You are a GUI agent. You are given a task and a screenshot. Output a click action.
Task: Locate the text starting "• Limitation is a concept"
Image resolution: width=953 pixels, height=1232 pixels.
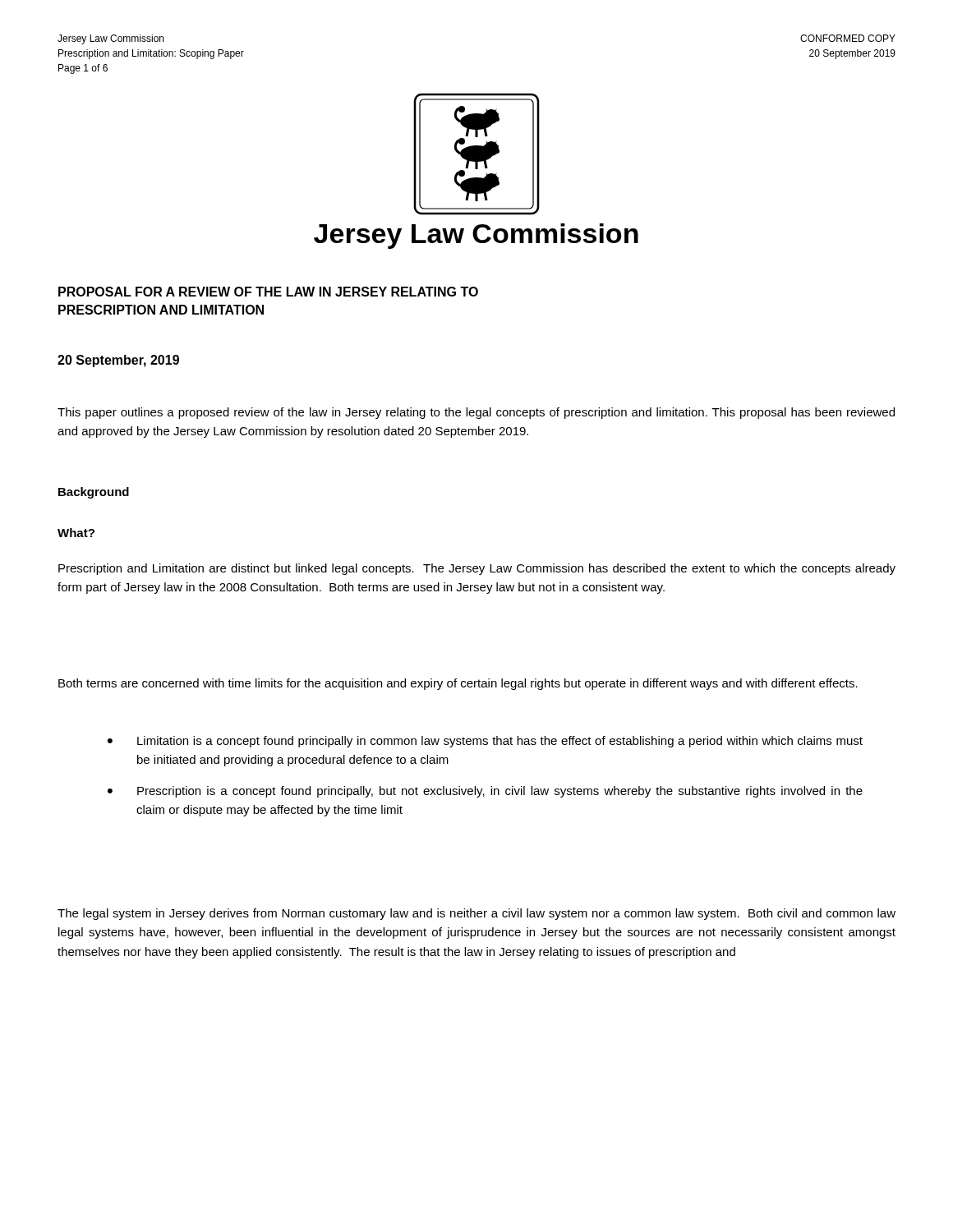[476, 750]
